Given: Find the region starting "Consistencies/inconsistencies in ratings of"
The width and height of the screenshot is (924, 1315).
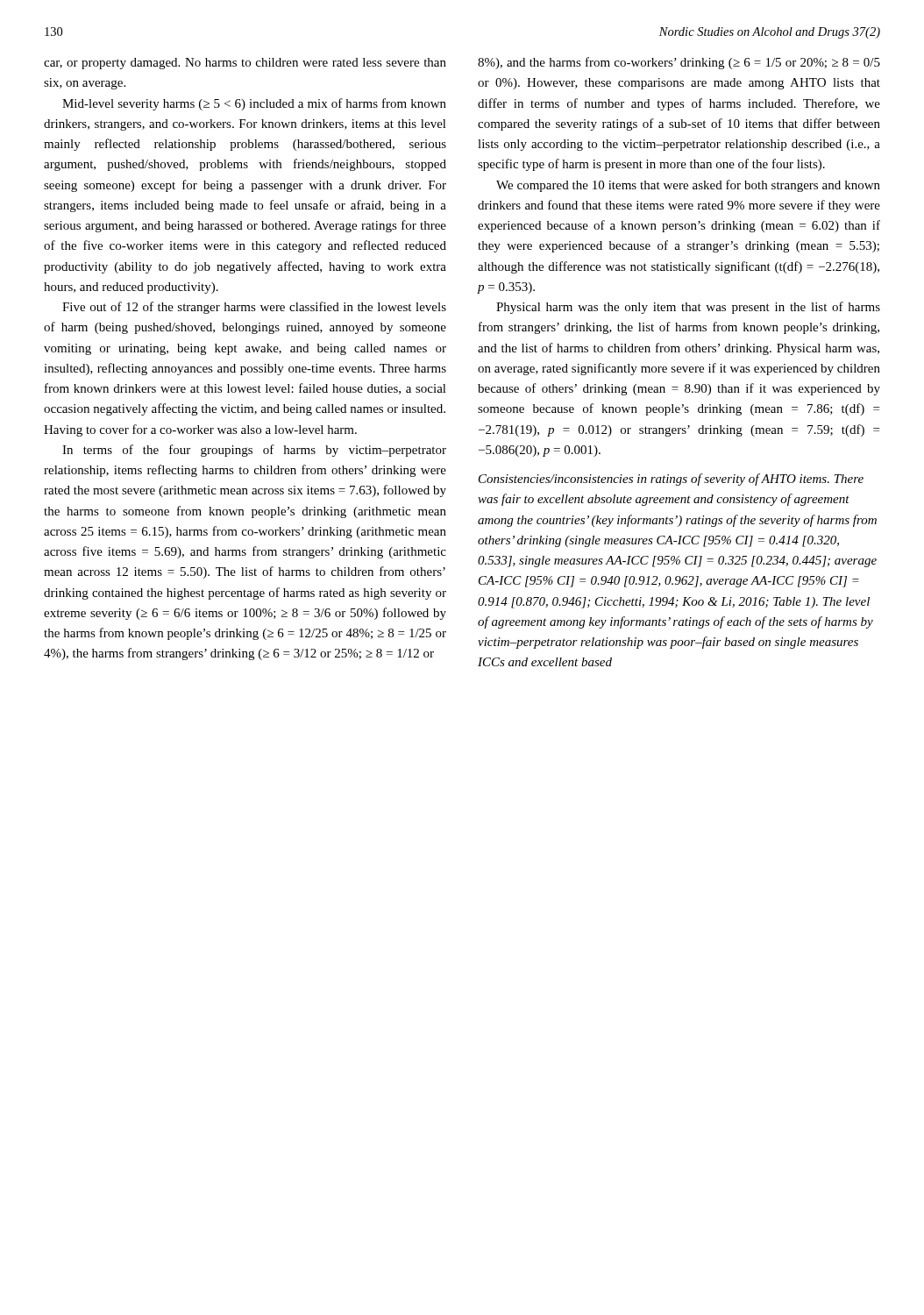Looking at the screenshot, I should point(679,571).
